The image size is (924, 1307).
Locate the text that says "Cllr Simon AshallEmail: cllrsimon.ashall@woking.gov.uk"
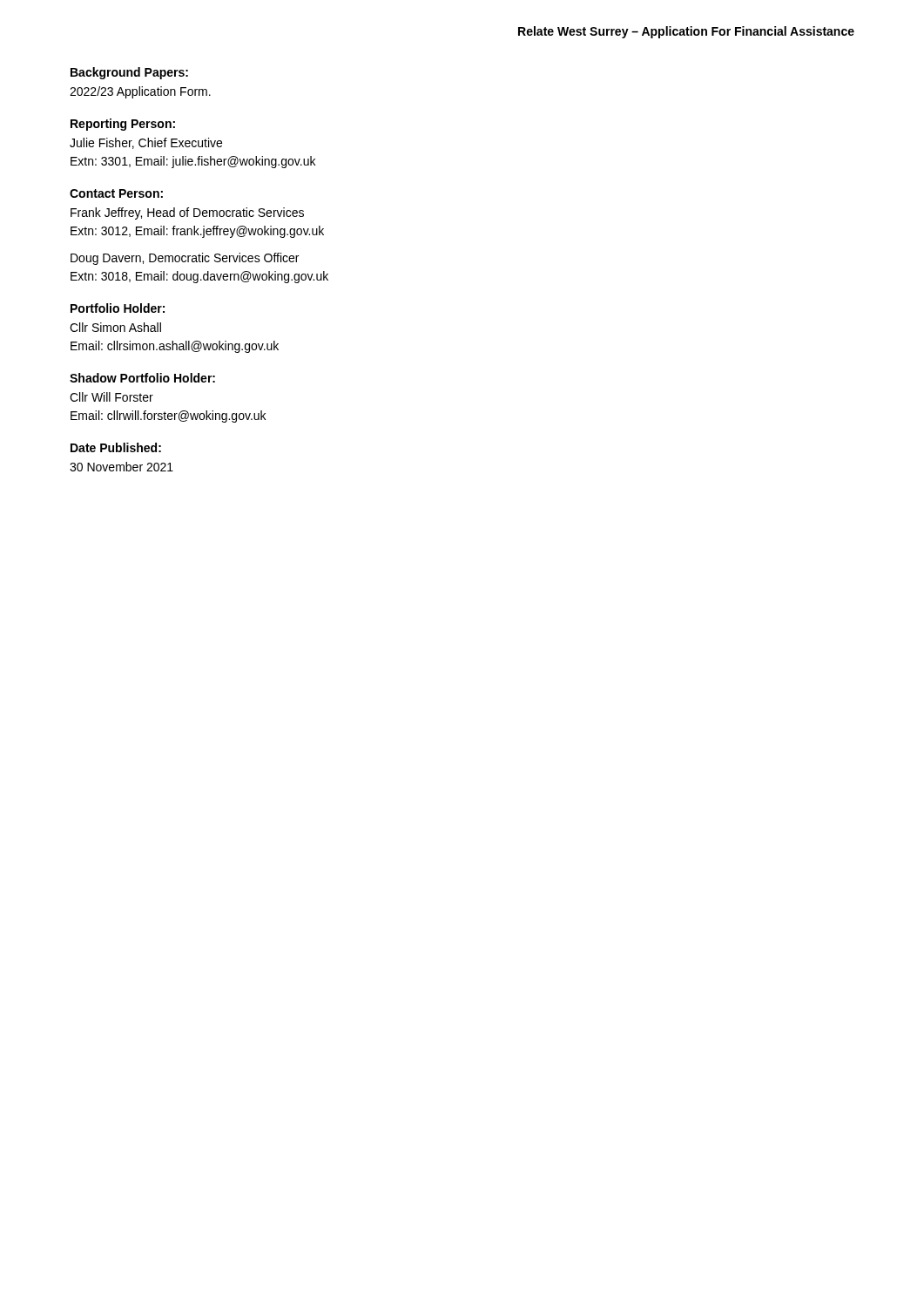coord(115,327)
